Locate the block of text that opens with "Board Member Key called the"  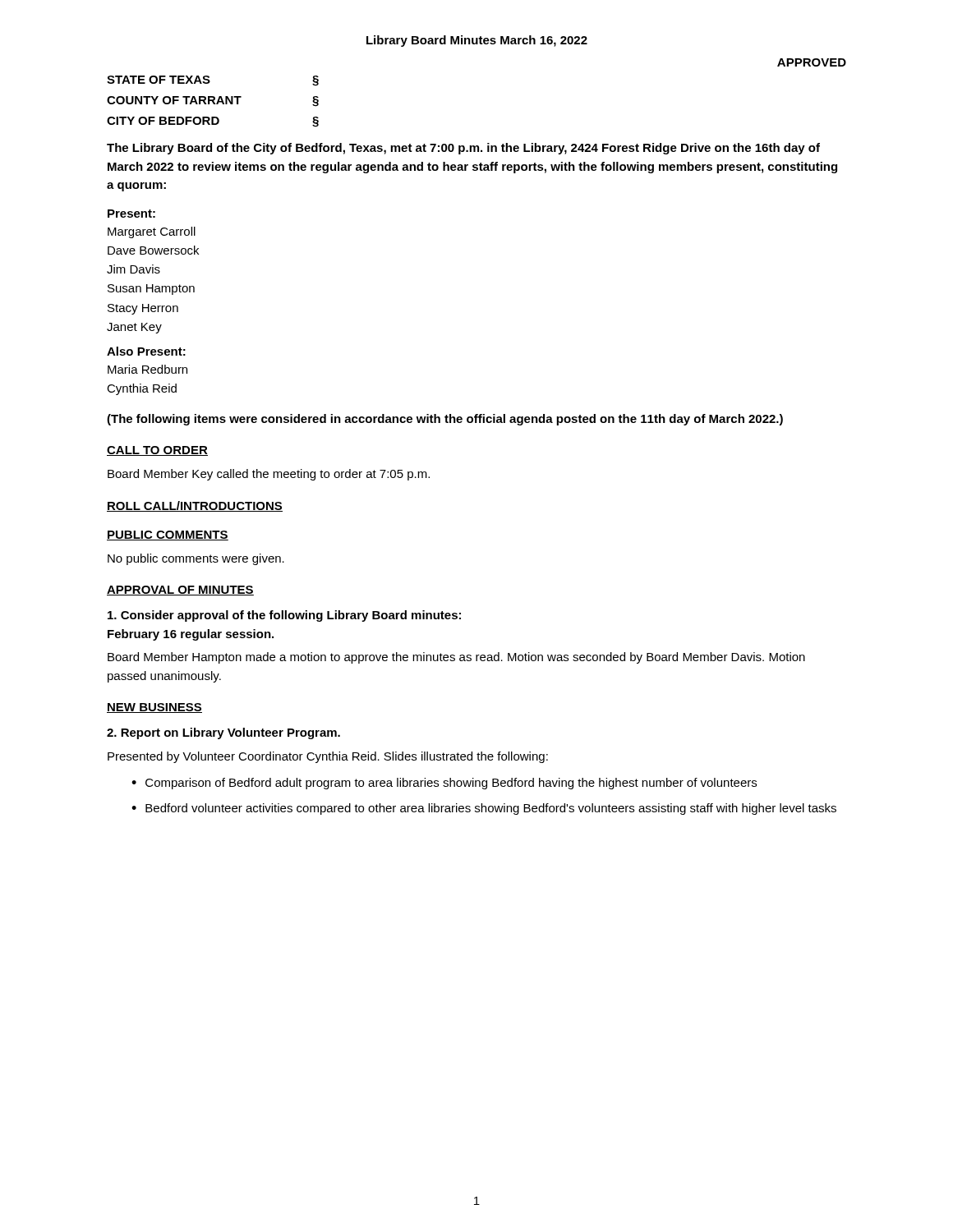tap(269, 474)
